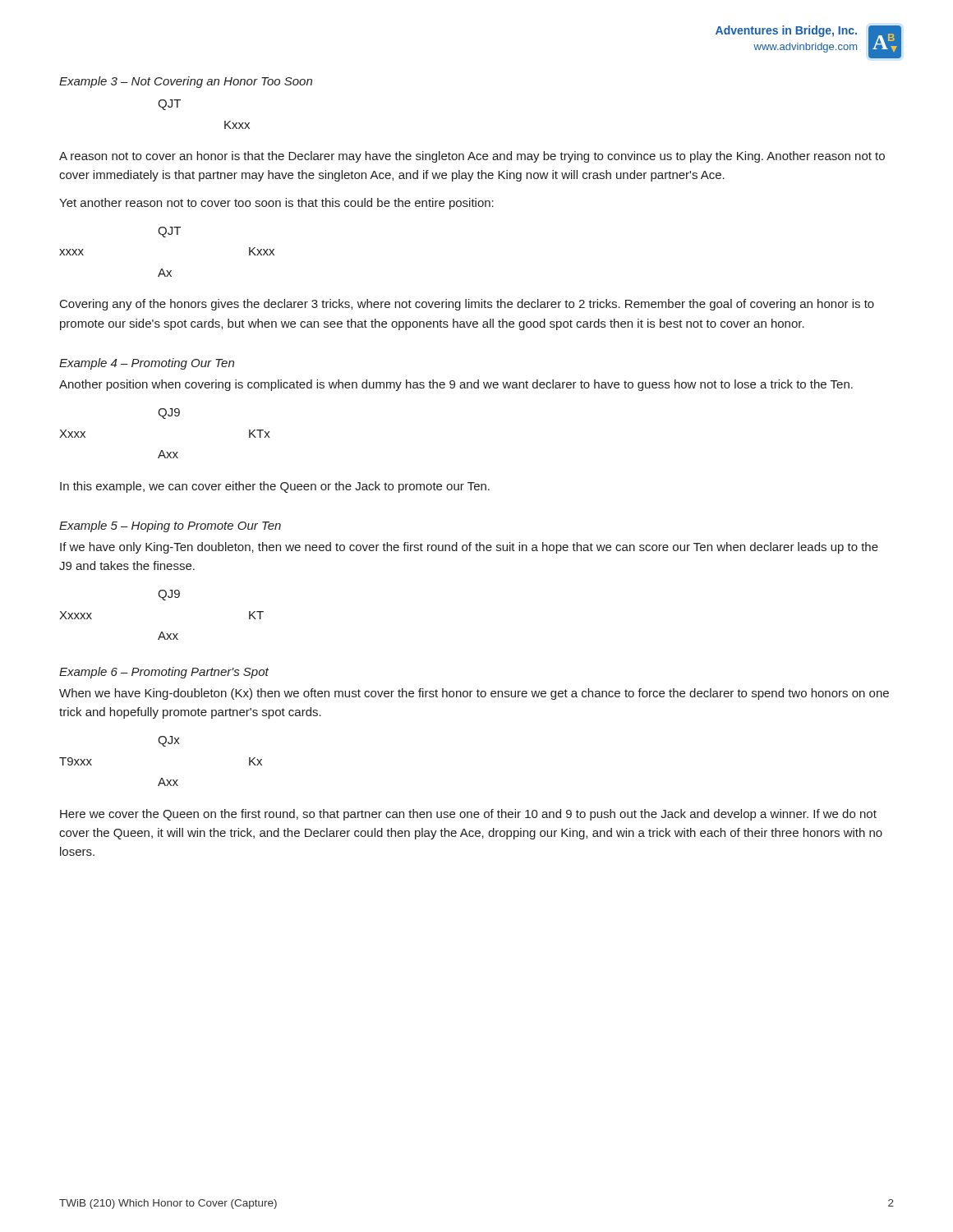Locate the element starting "Another position when covering is complicated is when"
Screen dimensions: 1232x953
pos(476,384)
